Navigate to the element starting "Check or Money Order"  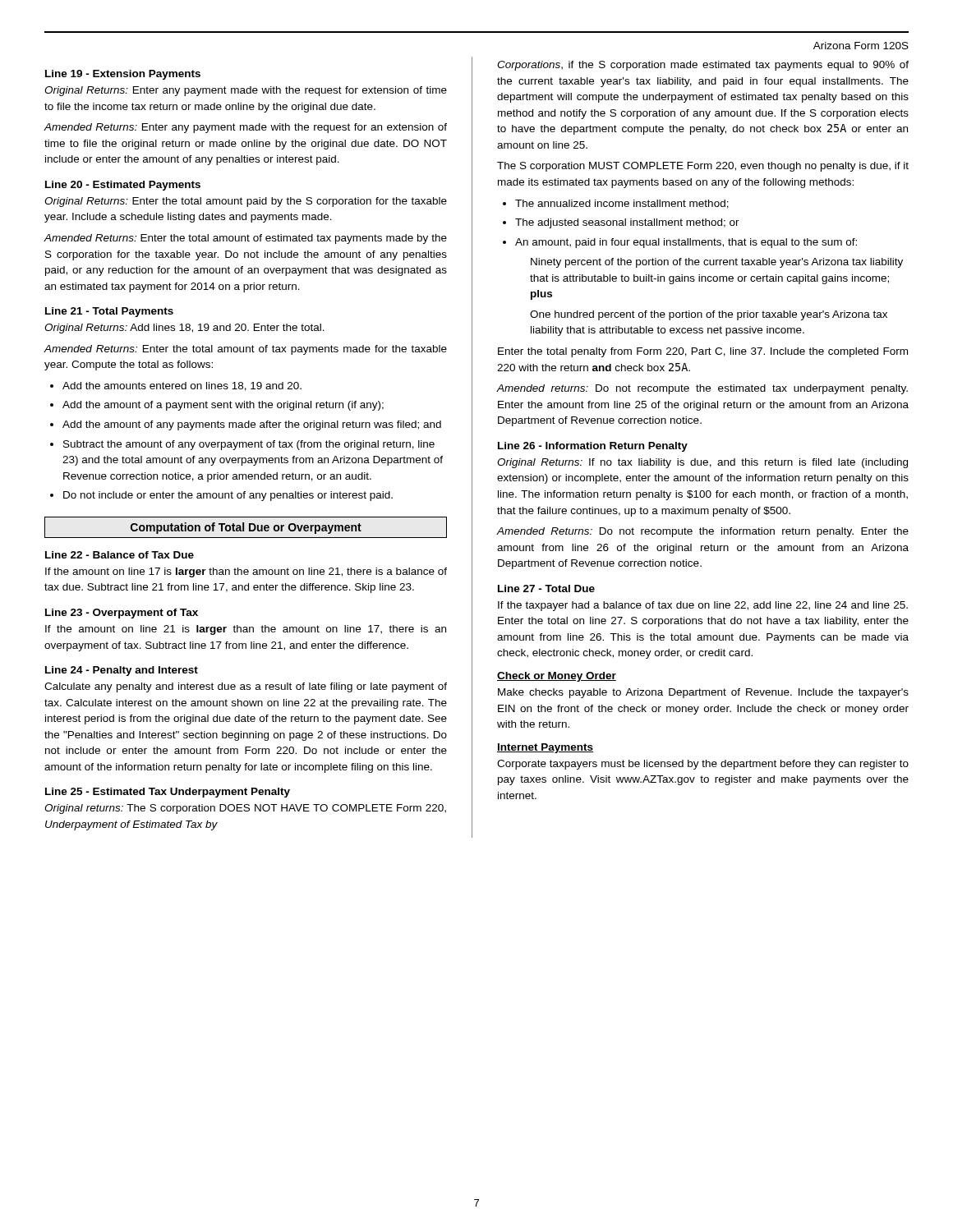click(557, 676)
